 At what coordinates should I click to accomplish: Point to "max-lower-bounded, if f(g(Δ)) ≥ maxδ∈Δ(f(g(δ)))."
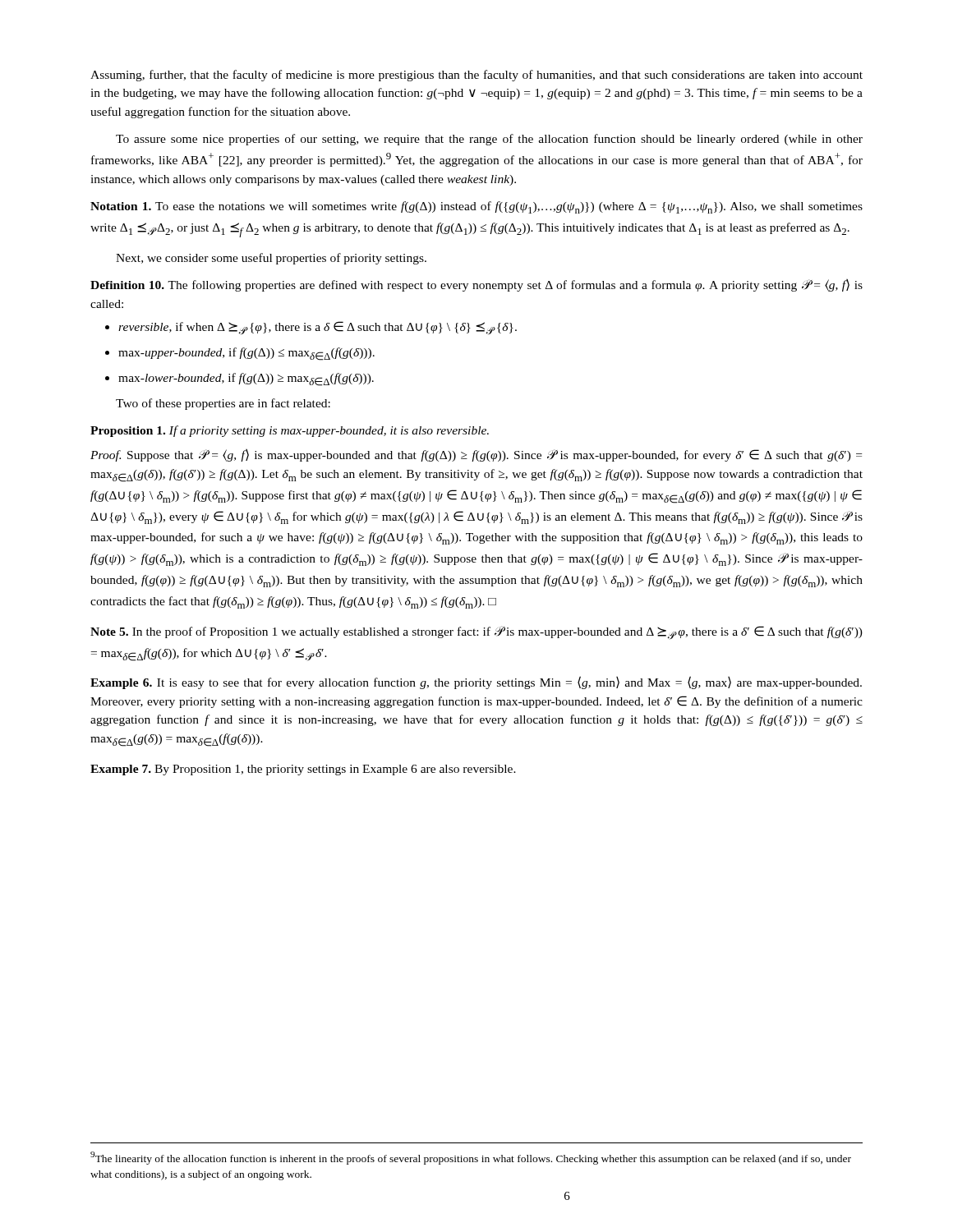(x=246, y=379)
